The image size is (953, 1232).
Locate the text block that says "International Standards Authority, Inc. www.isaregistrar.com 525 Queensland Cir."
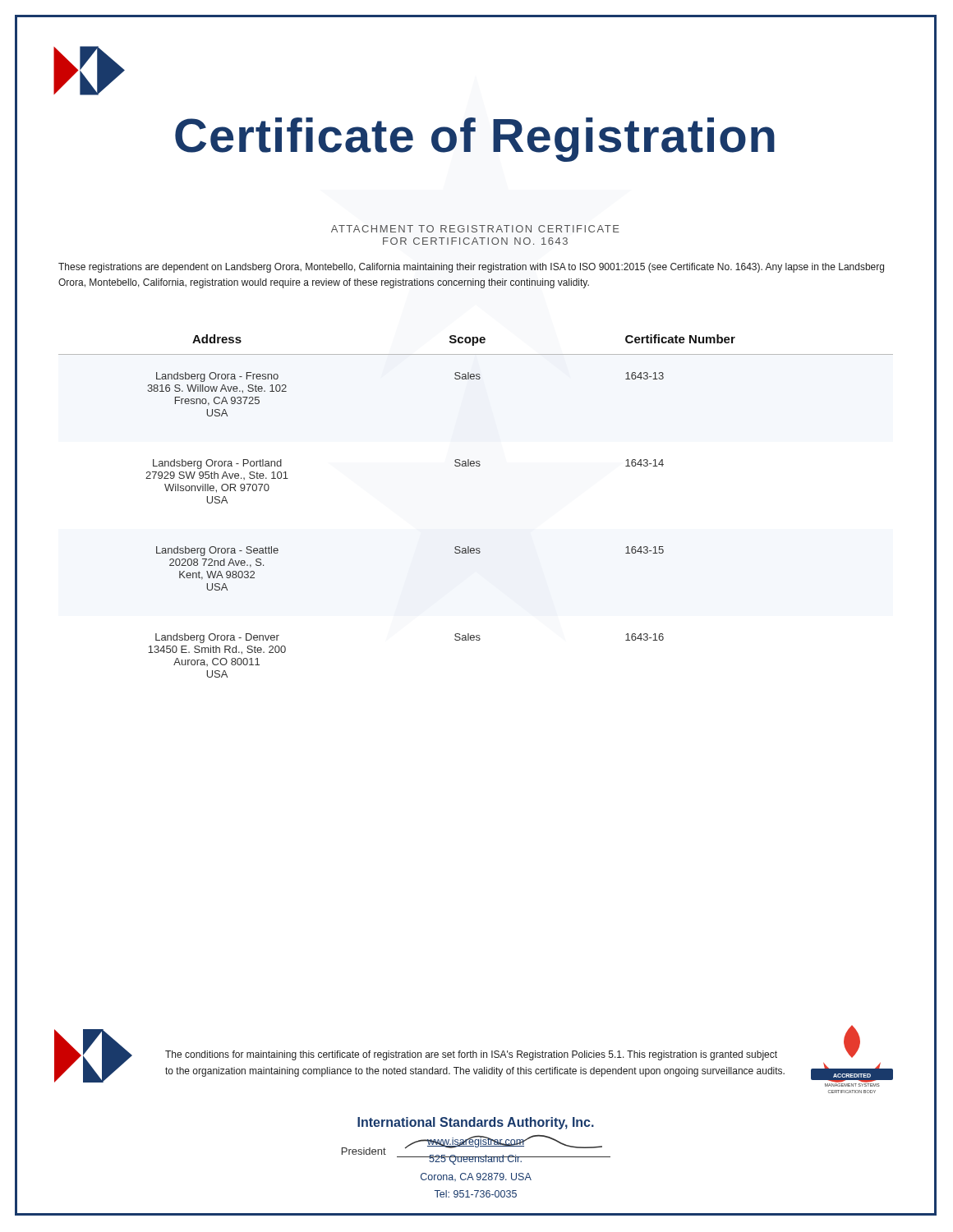(x=476, y=1157)
